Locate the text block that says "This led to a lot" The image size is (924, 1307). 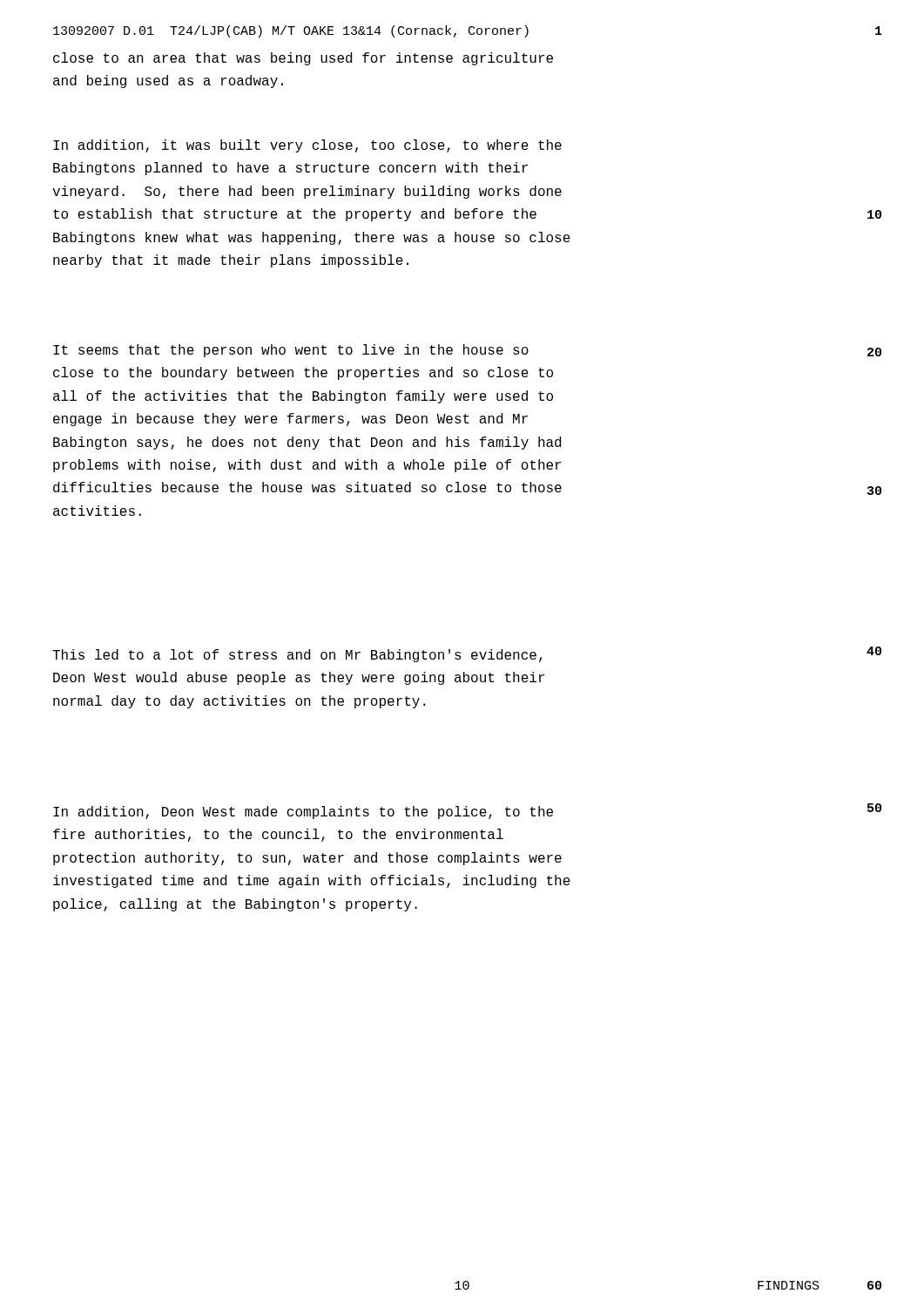pyautogui.click(x=299, y=679)
